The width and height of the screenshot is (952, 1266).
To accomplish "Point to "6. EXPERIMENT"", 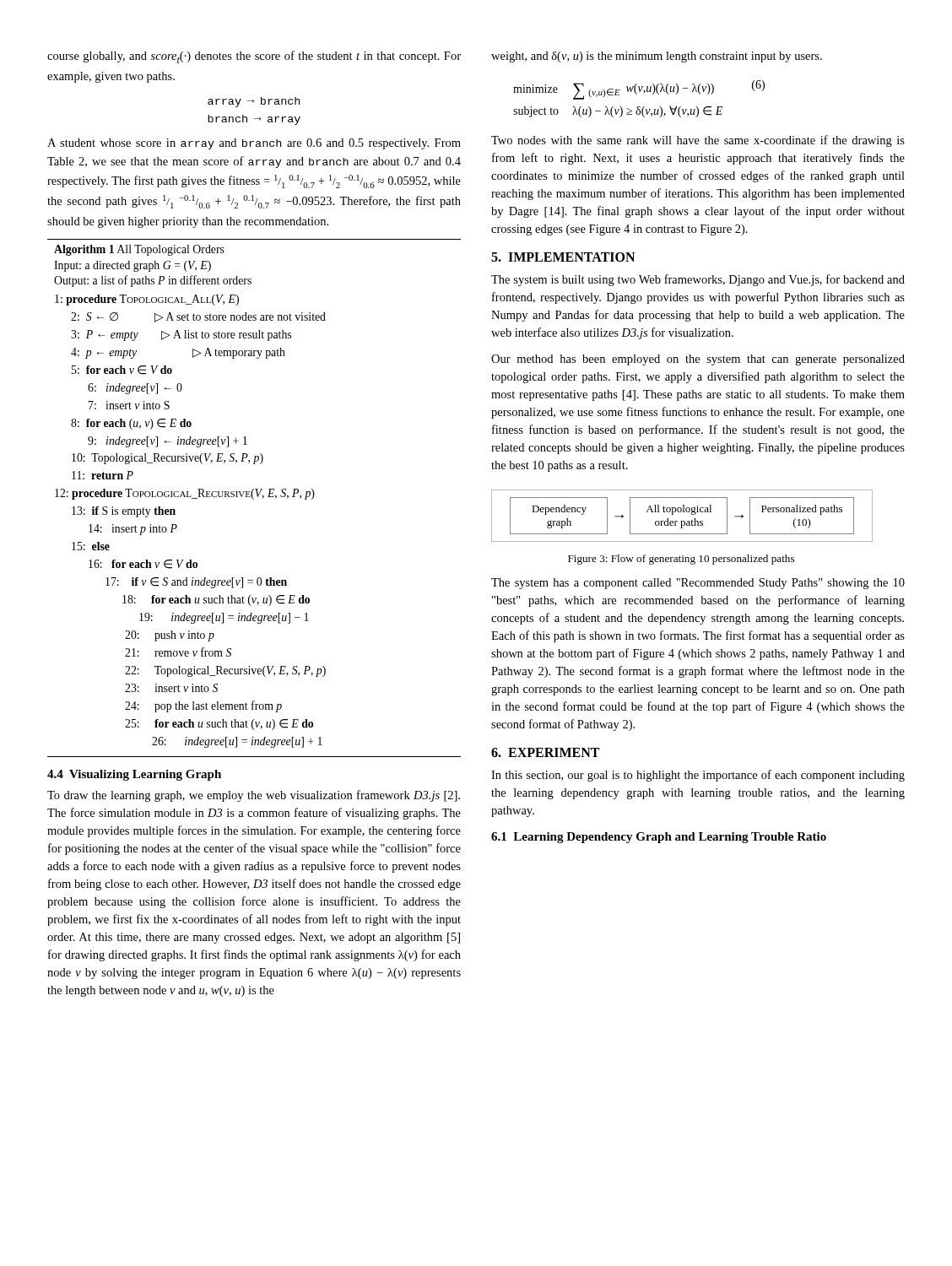I will (545, 753).
